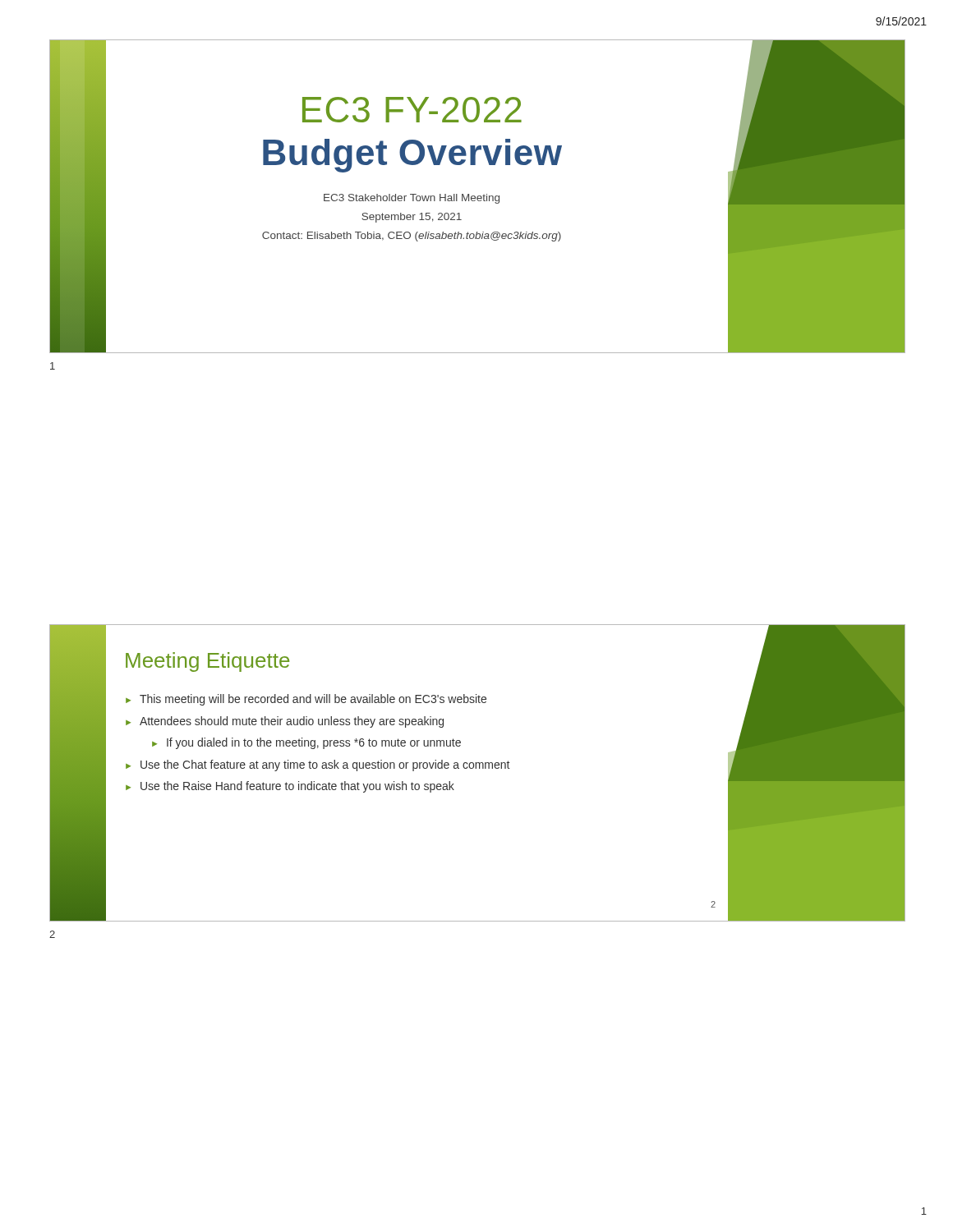Click the passage that begins "► This meeting"
Viewport: 953px width, 1232px height.
(306, 700)
